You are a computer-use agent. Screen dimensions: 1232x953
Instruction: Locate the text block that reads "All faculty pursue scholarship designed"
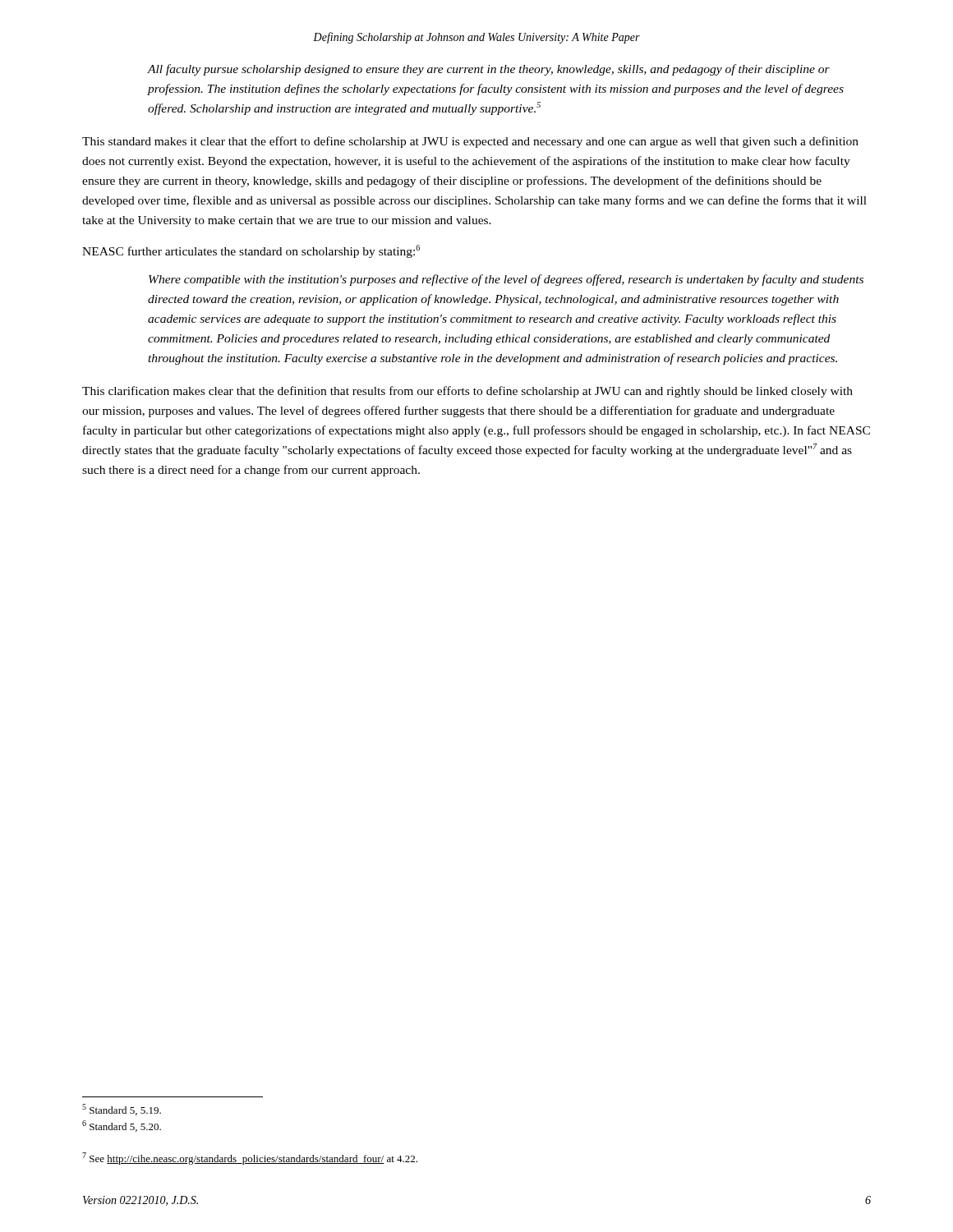point(496,88)
